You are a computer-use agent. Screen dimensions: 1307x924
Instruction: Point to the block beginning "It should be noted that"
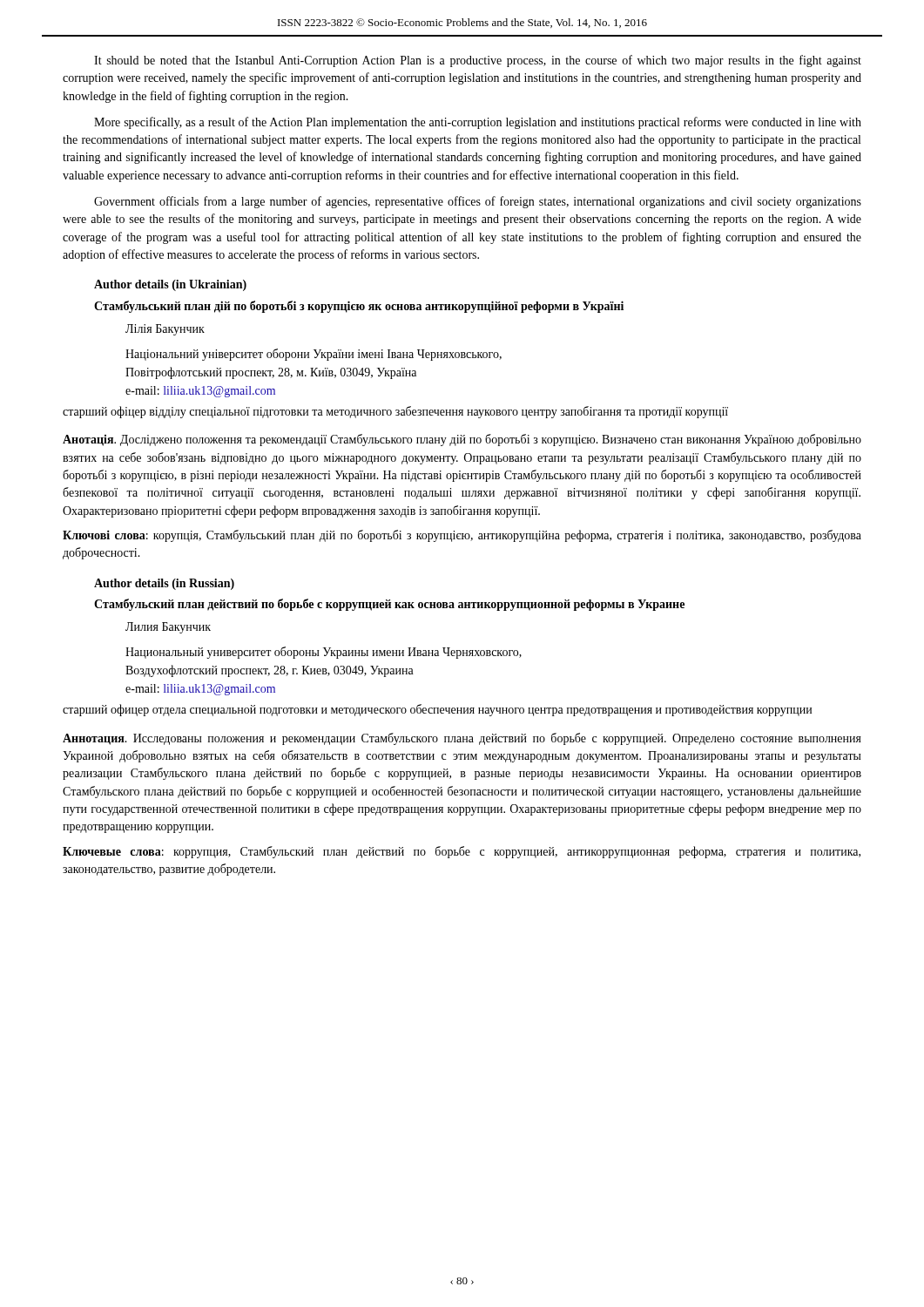[x=462, y=78]
